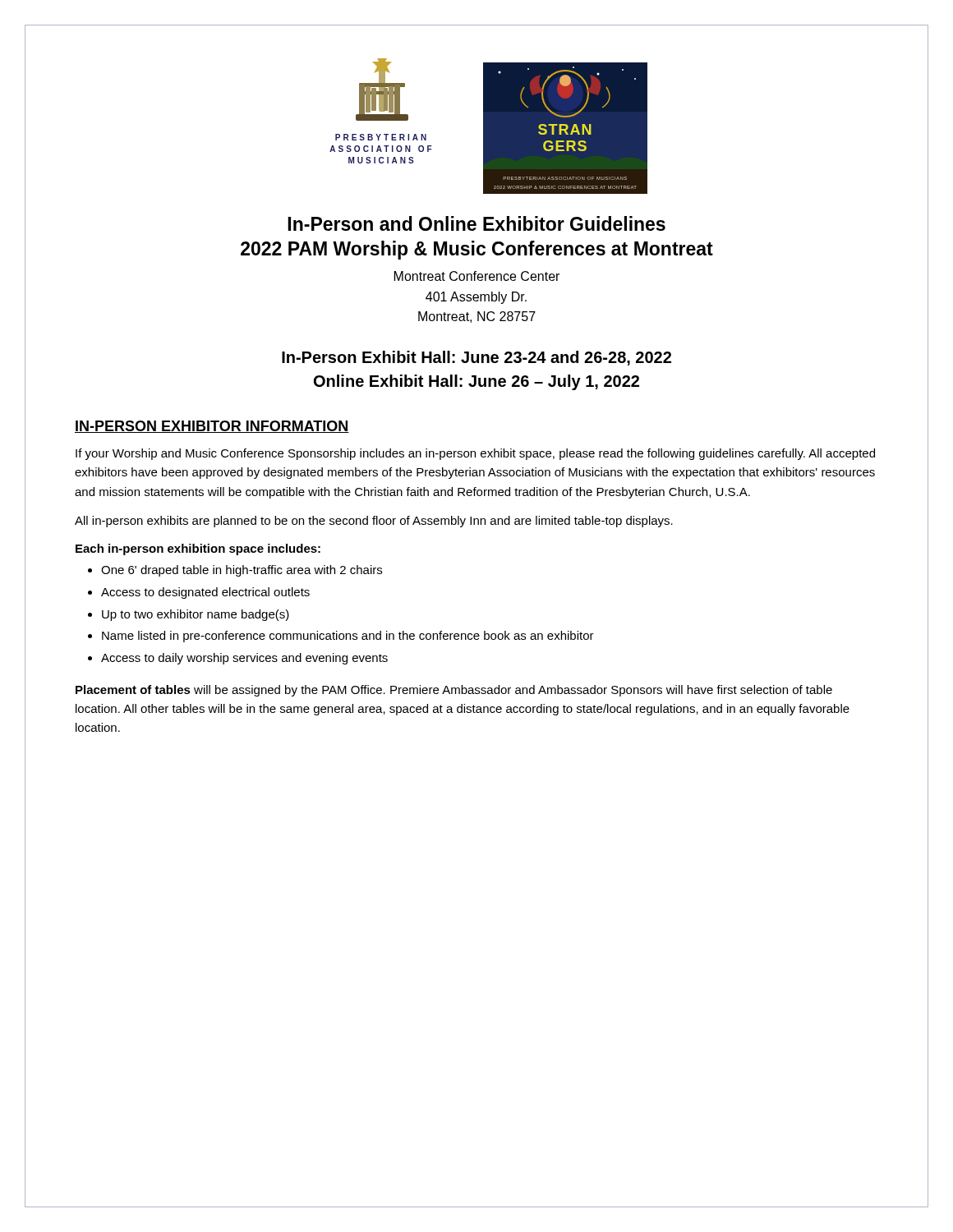Screen dimensions: 1232x953
Task: Locate the logo
Action: [476, 128]
